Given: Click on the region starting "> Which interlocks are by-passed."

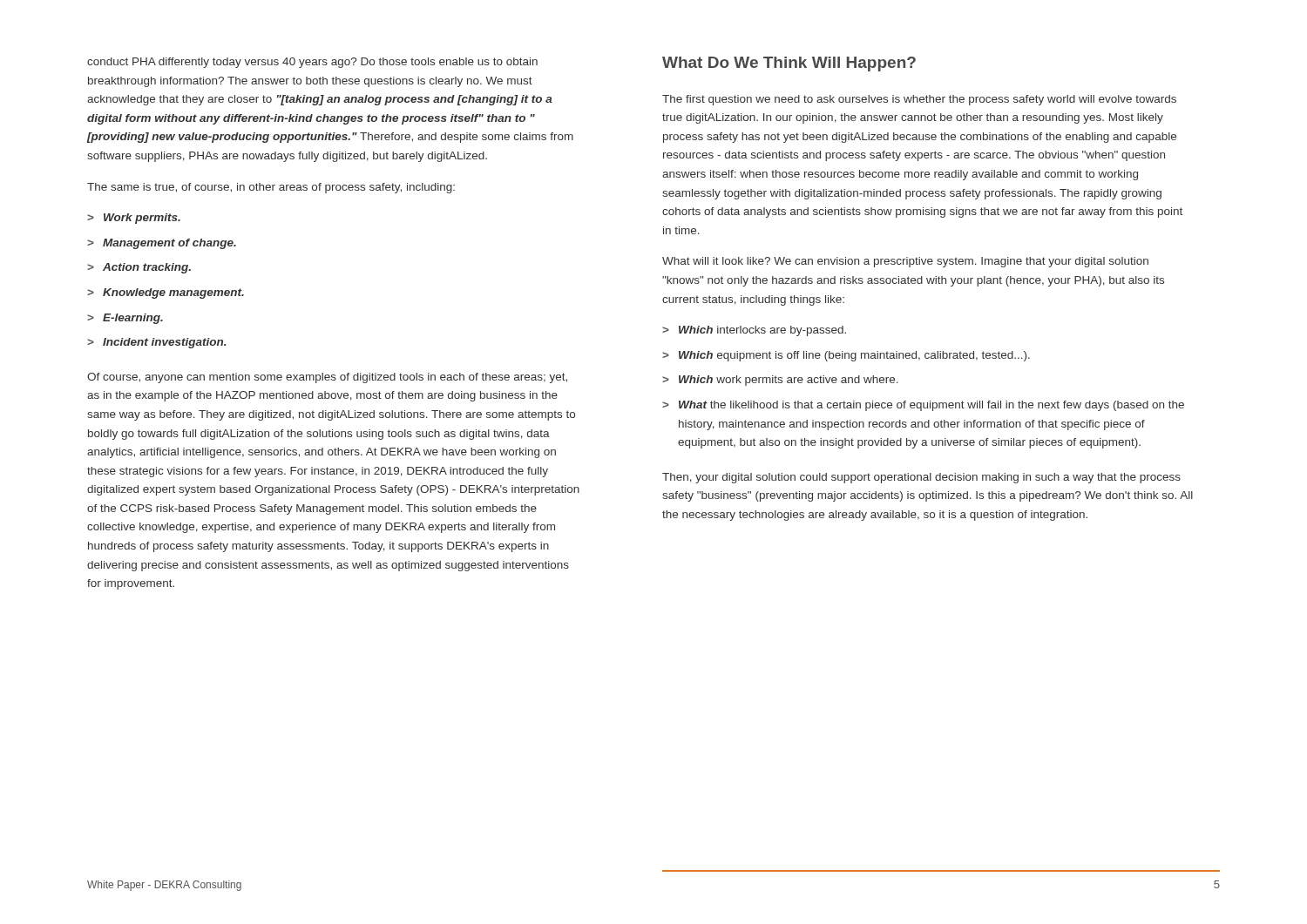Looking at the screenshot, I should 754,331.
